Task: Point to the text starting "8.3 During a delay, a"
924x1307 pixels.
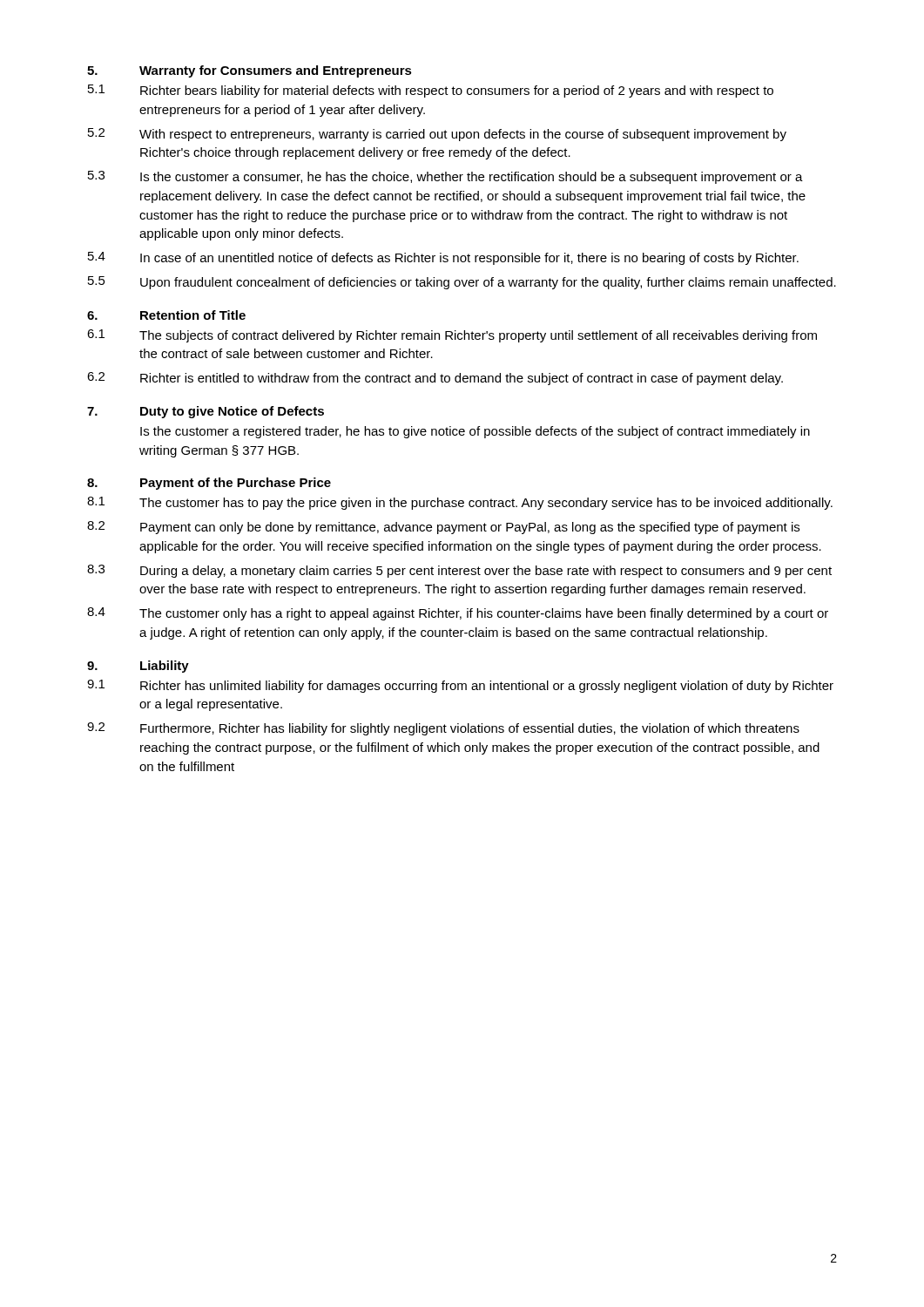Action: pos(462,580)
